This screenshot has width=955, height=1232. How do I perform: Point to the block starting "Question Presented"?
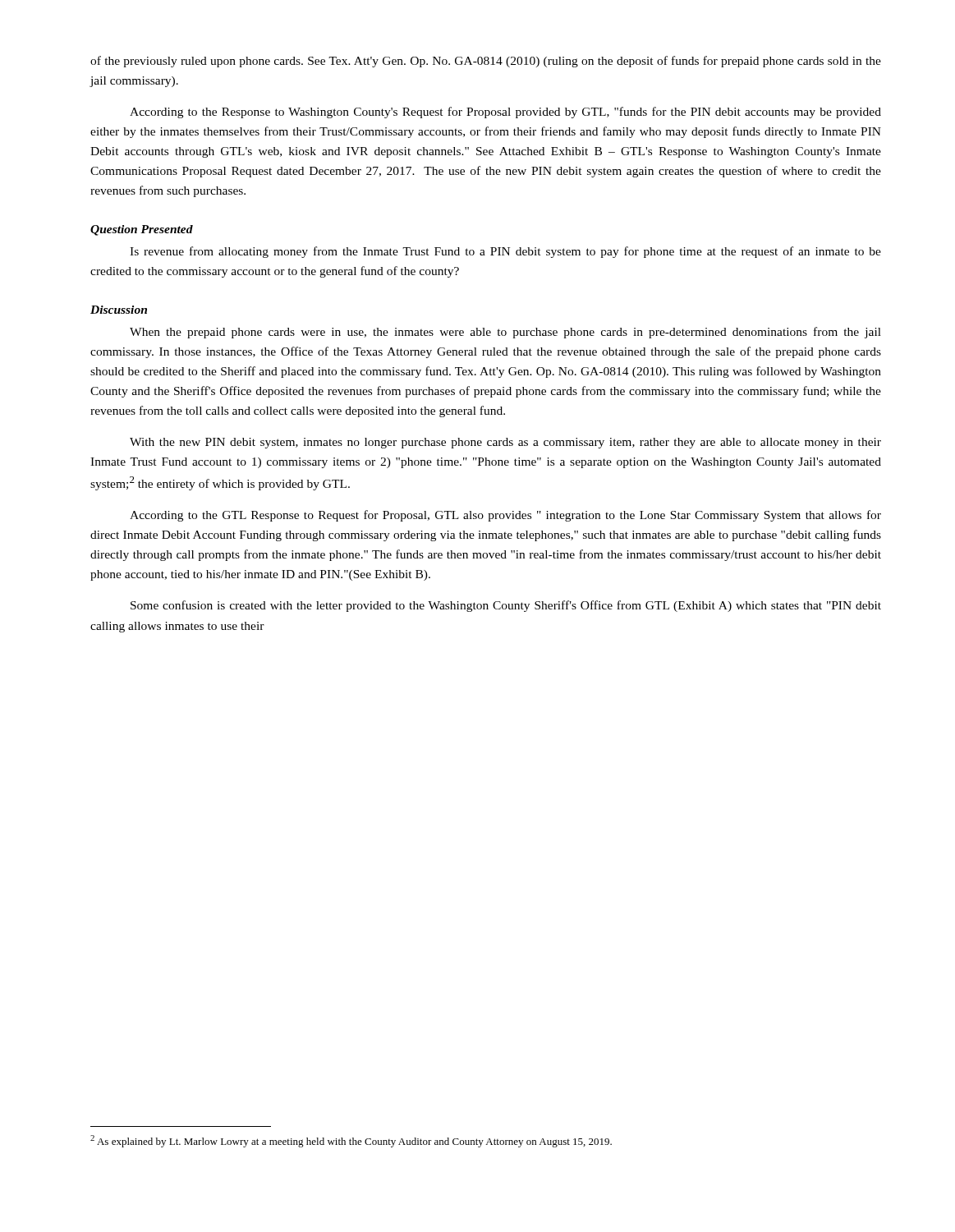click(x=141, y=229)
